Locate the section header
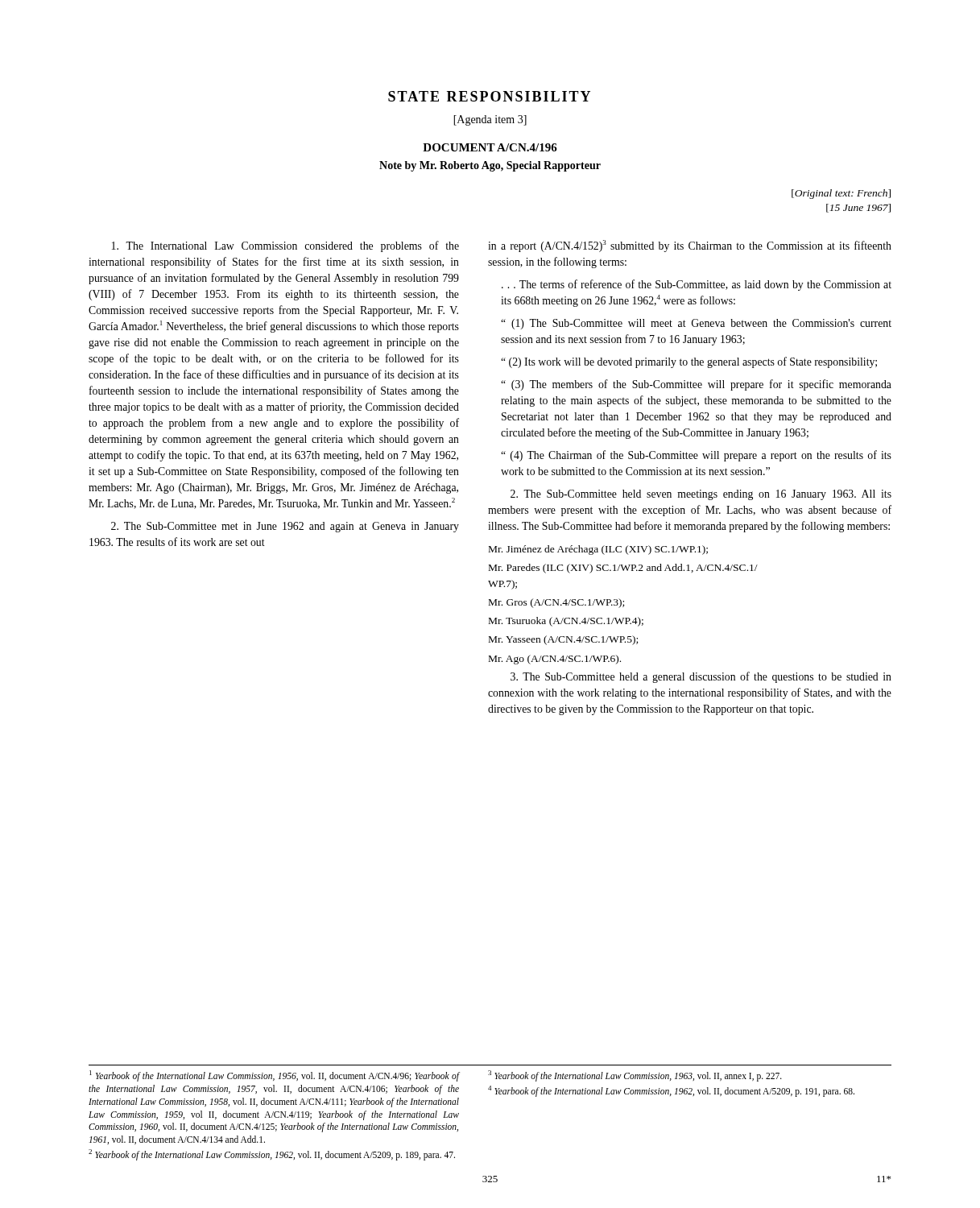The height and width of the screenshot is (1208, 980). pyautogui.click(x=490, y=147)
